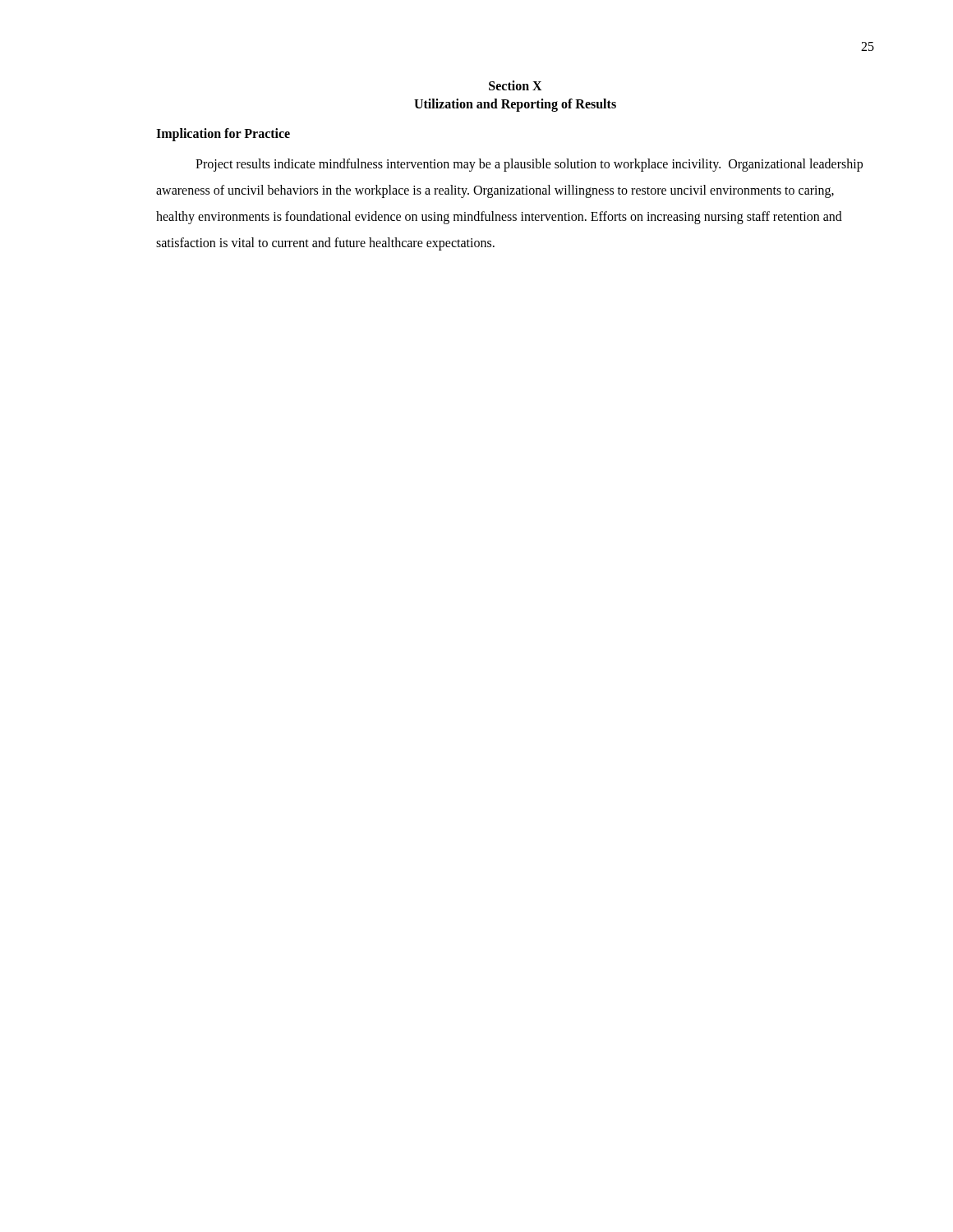Click where it says "Section X"
Screen dimensions: 1232x953
click(515, 86)
